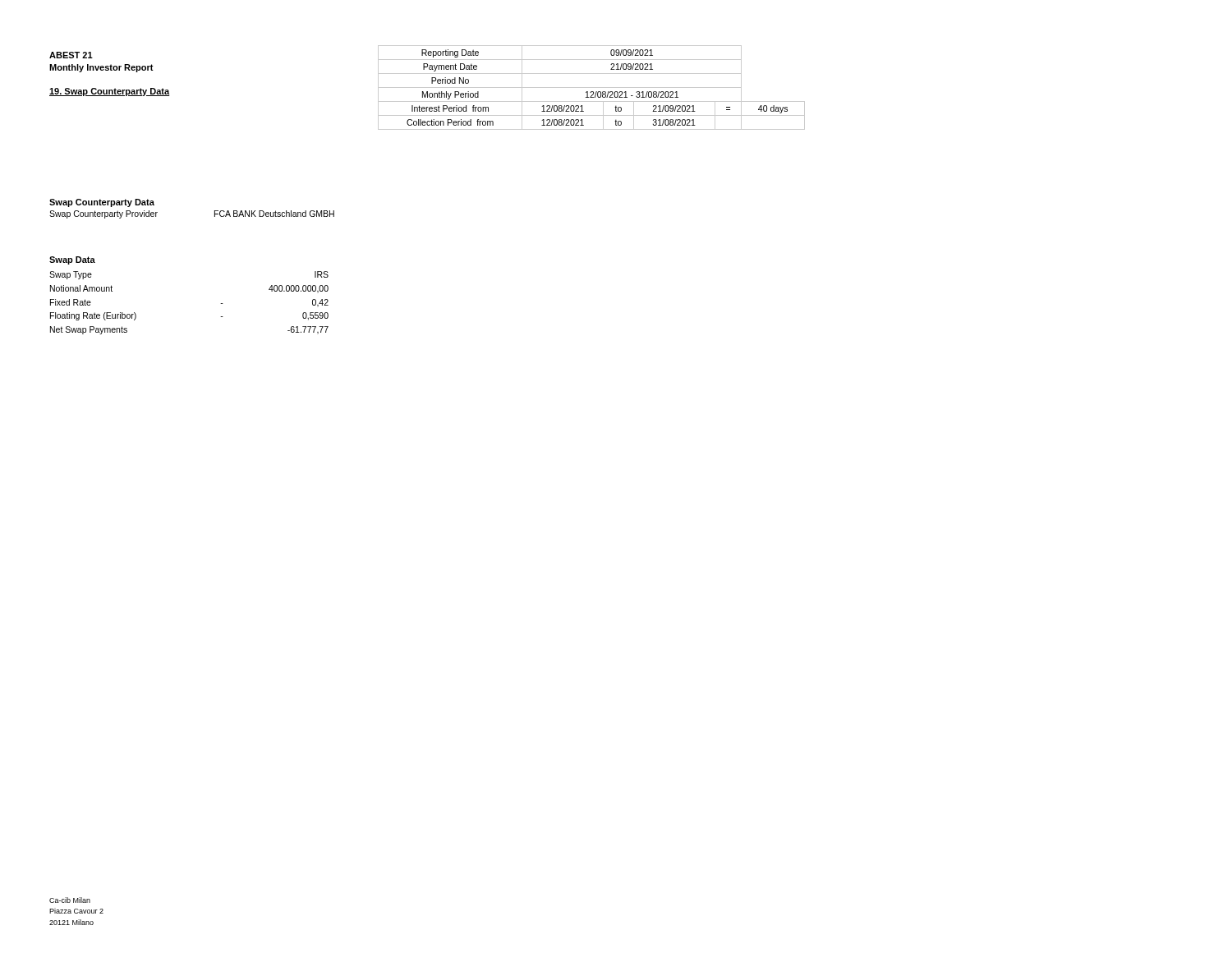Select the text that reads "Net Swap Payments -61.777,77"
Image resolution: width=1232 pixels, height=953 pixels.
tap(92, 330)
